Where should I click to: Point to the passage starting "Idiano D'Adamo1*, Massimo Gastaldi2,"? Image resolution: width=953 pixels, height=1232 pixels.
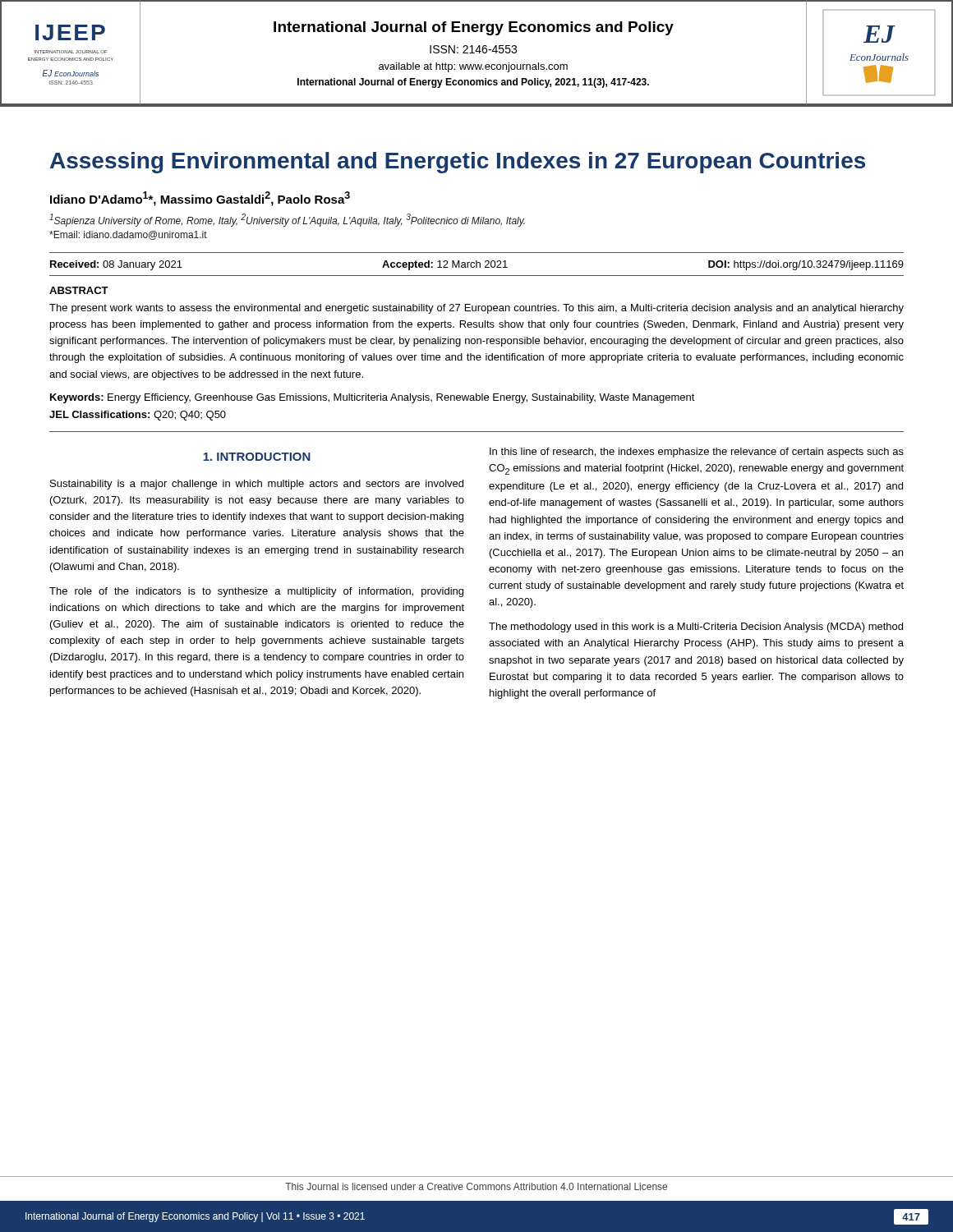click(200, 198)
